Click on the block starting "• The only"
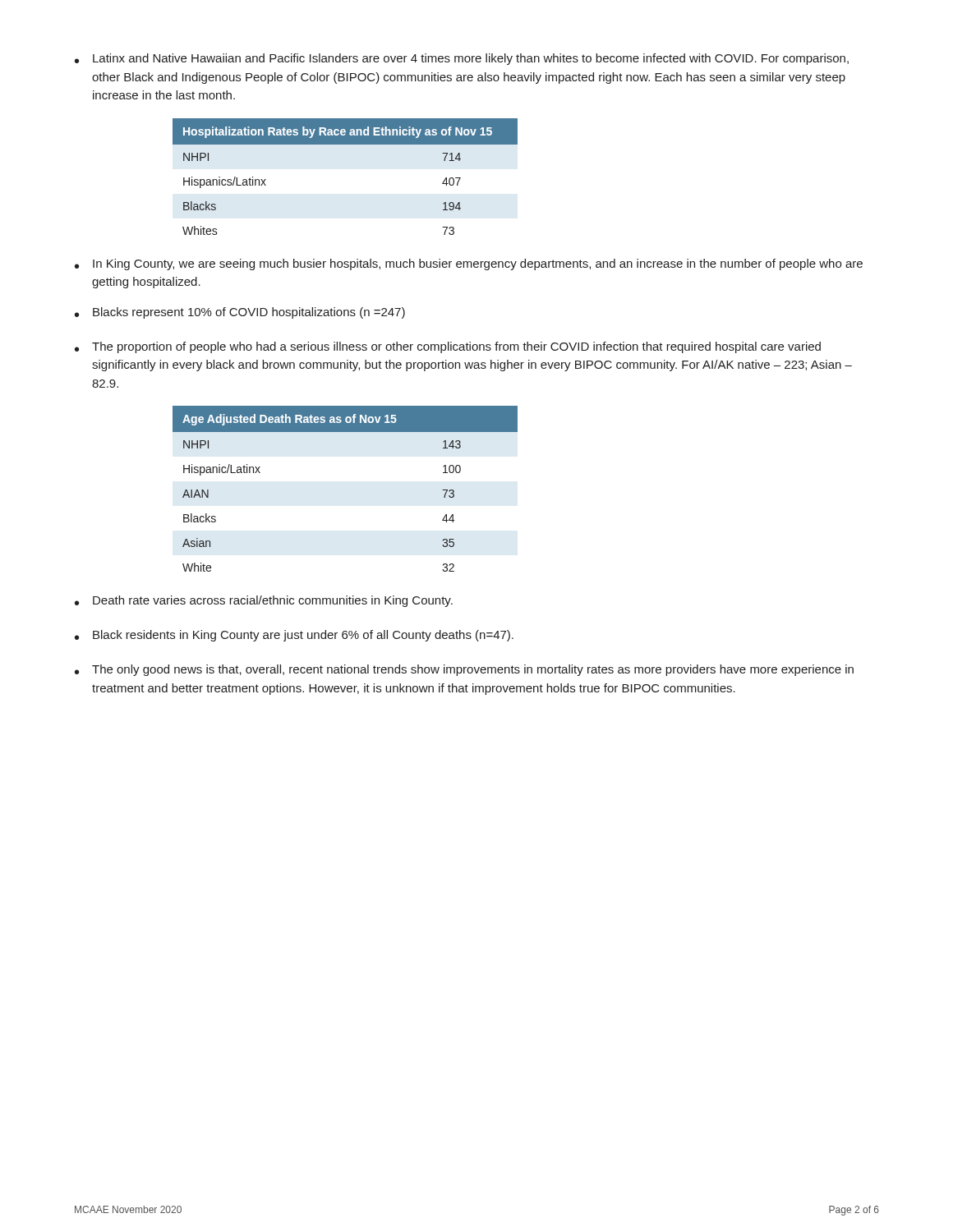 pos(476,679)
